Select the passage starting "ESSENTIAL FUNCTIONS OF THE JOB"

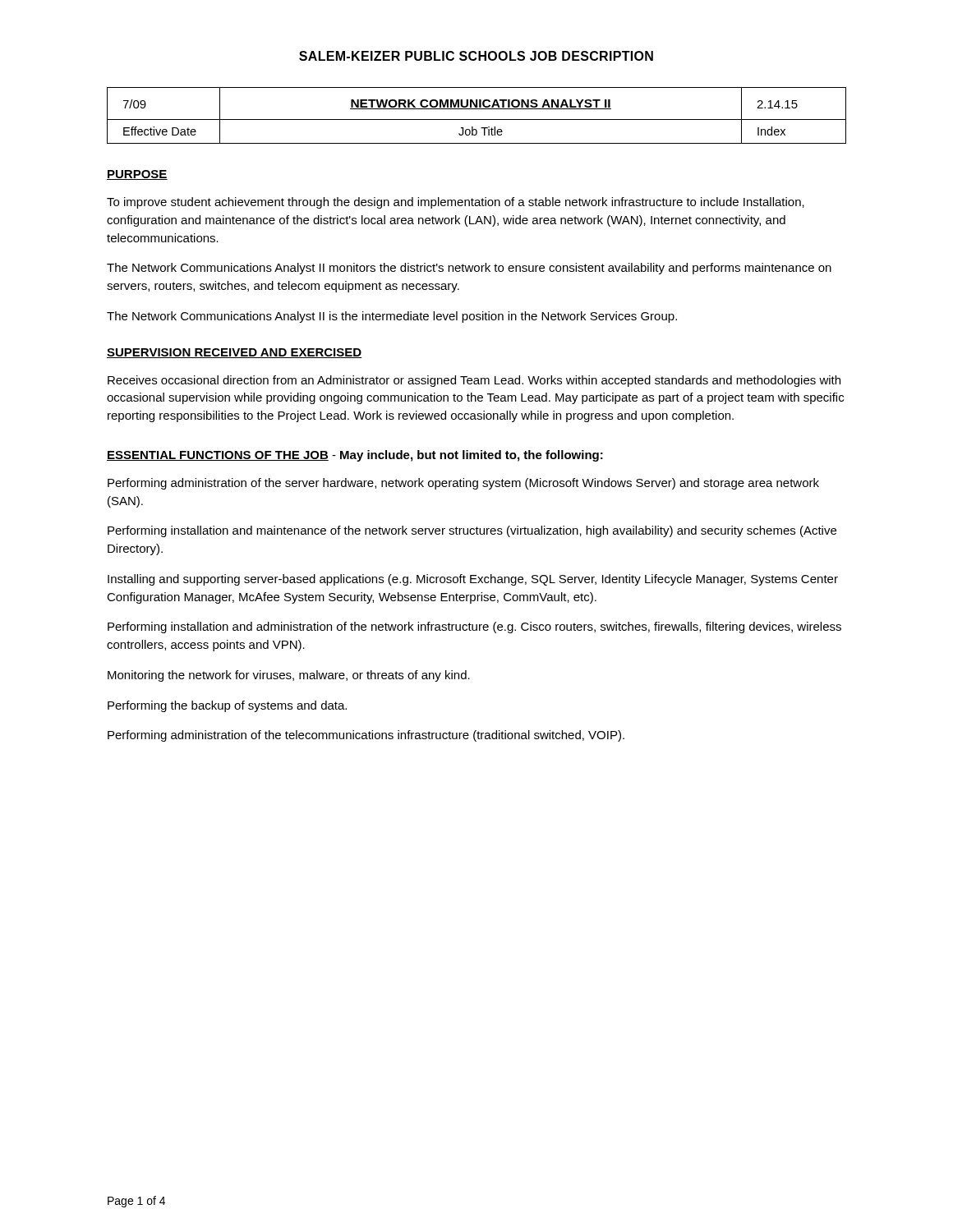tap(476, 454)
